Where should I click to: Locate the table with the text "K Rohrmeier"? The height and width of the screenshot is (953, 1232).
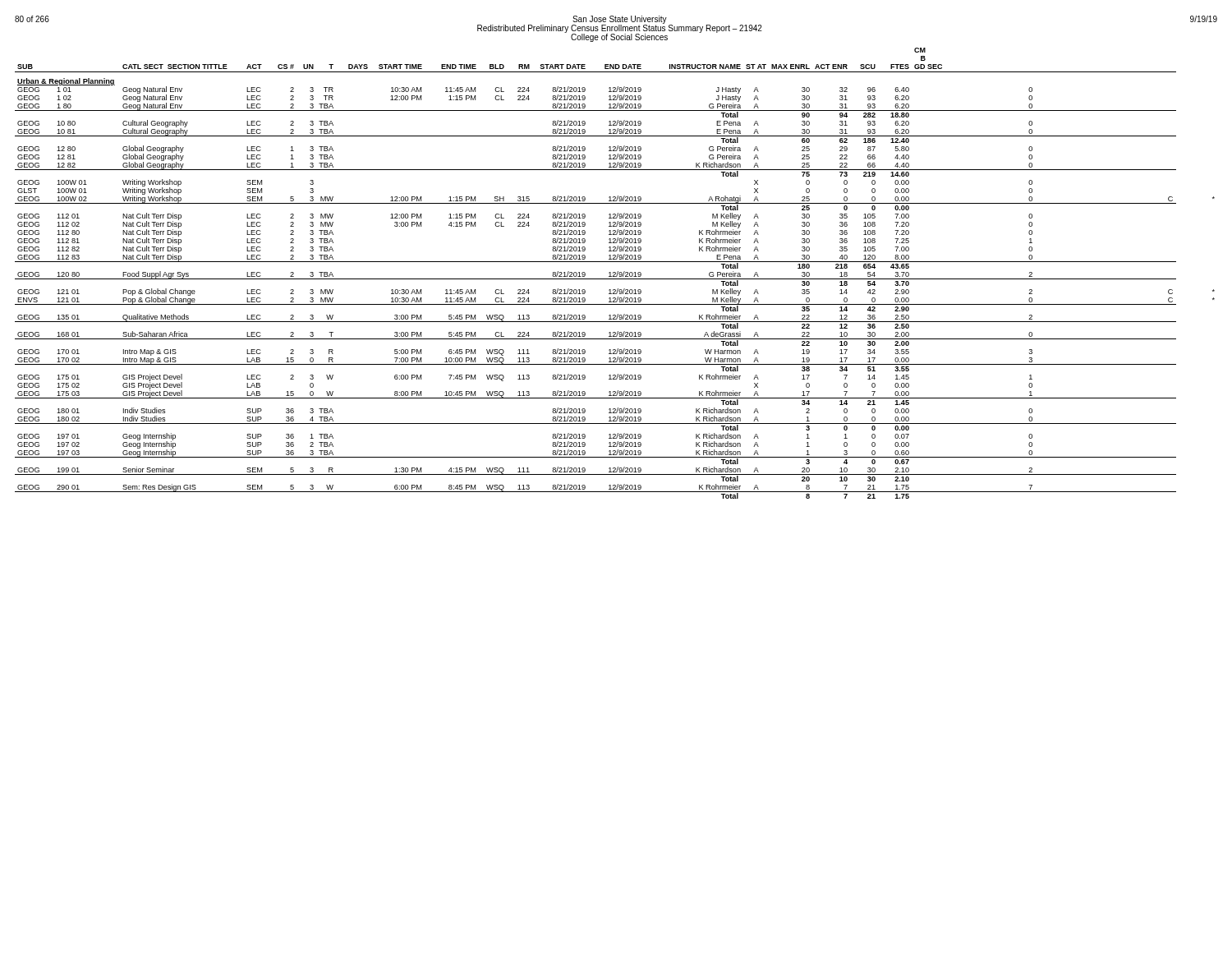pyautogui.click(x=616, y=273)
